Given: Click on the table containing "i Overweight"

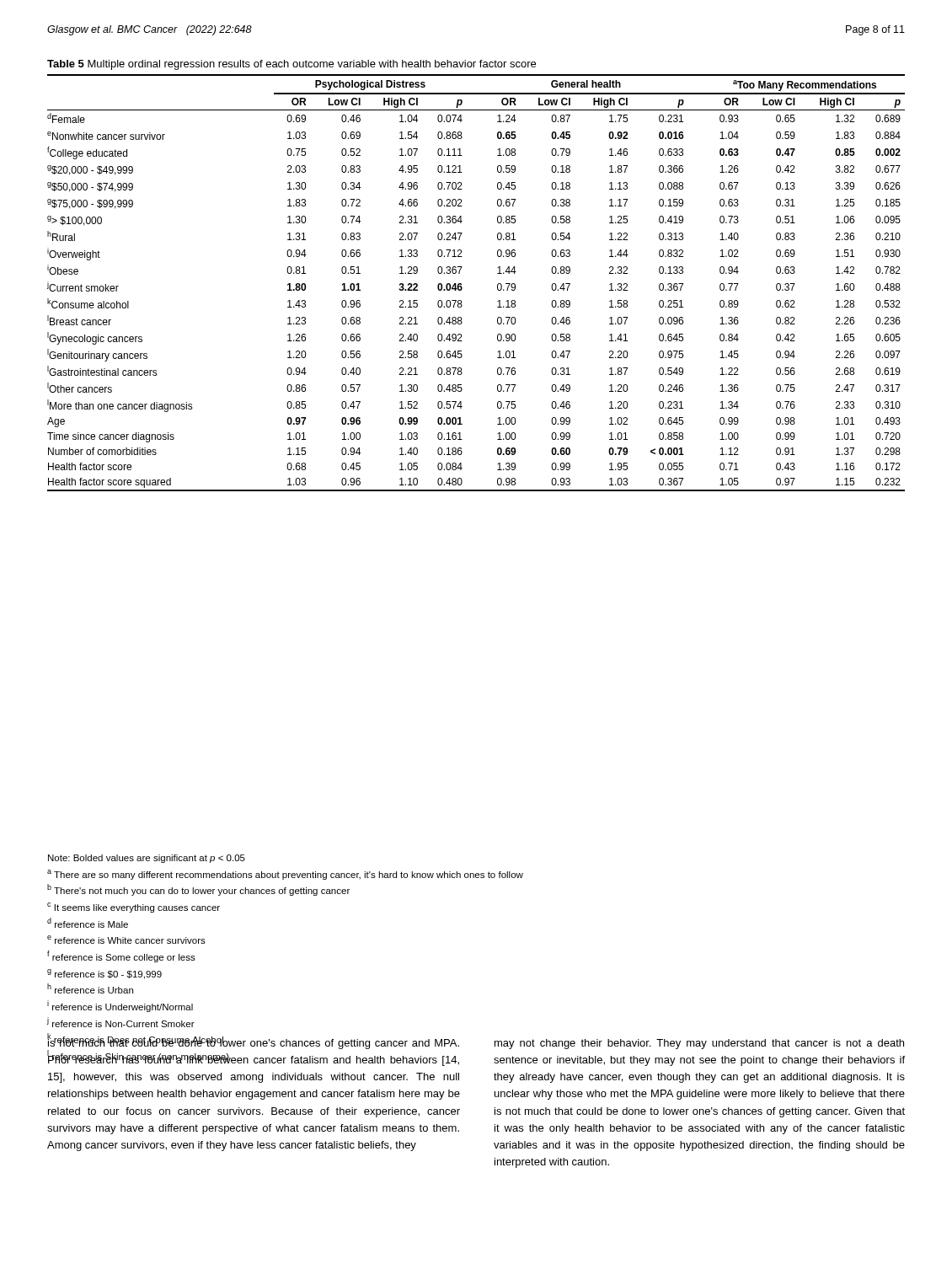Looking at the screenshot, I should (476, 283).
